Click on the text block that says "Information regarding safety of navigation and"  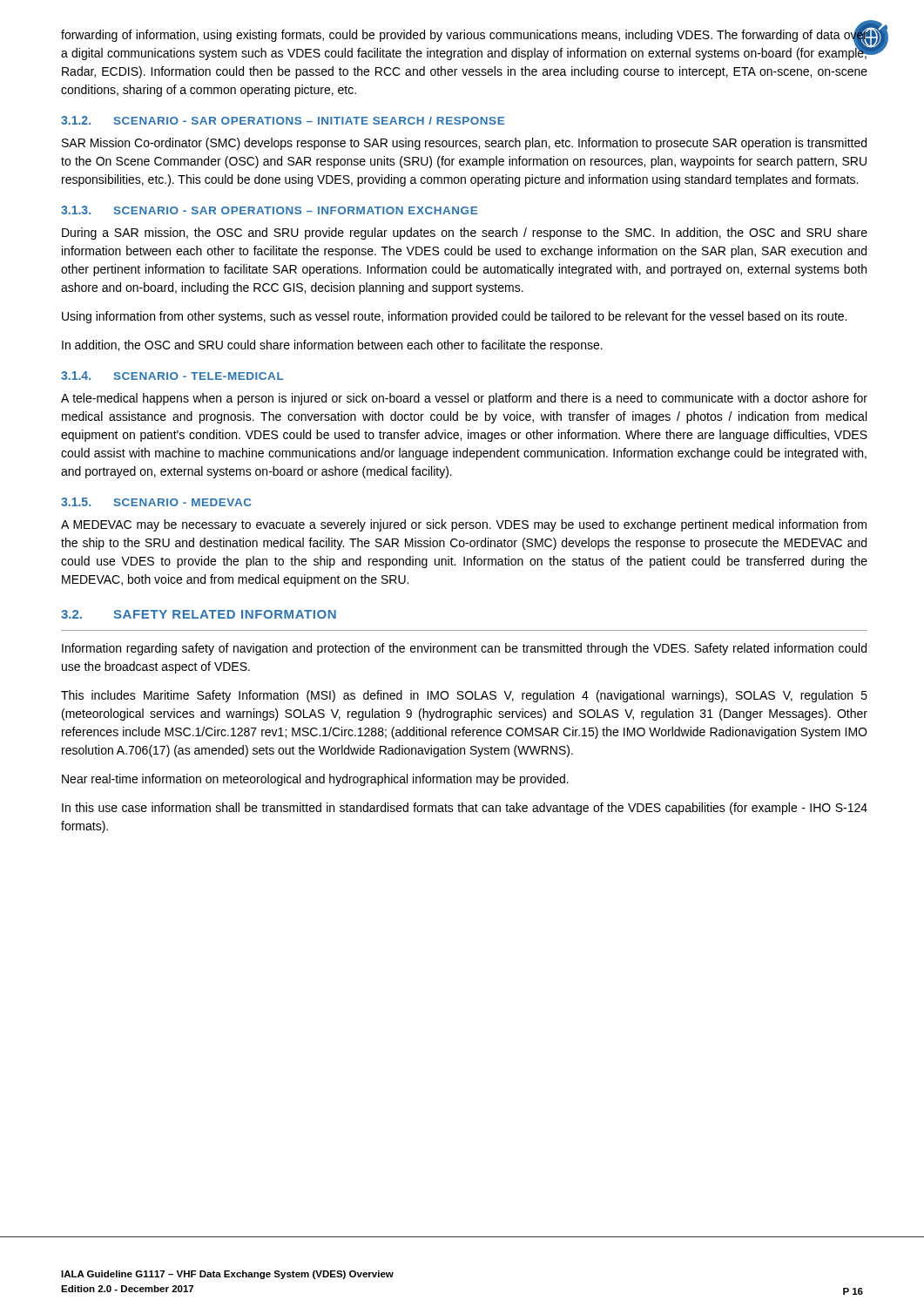[464, 658]
